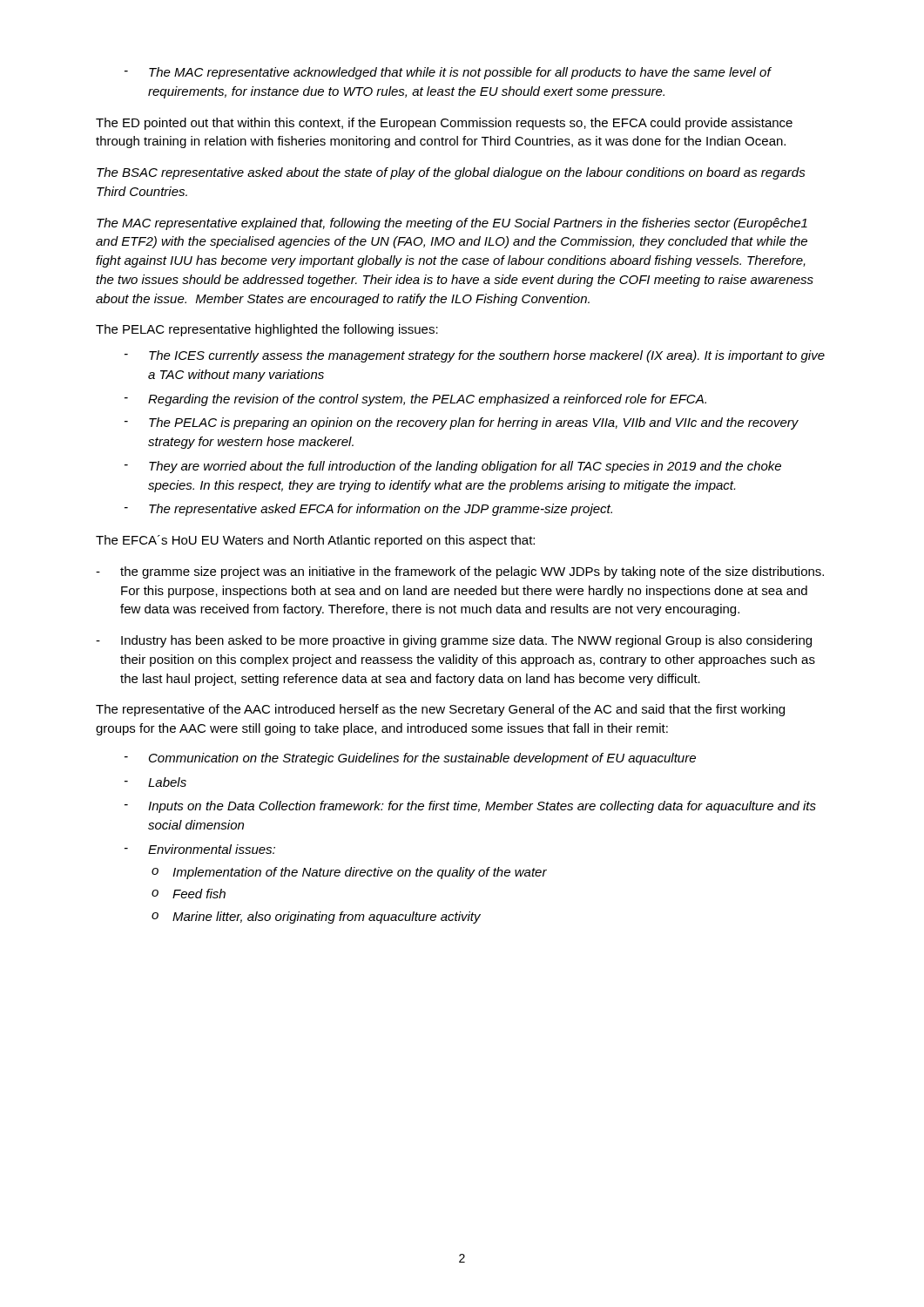Click on the text block starting "- Environmental issues:"

coord(200,849)
